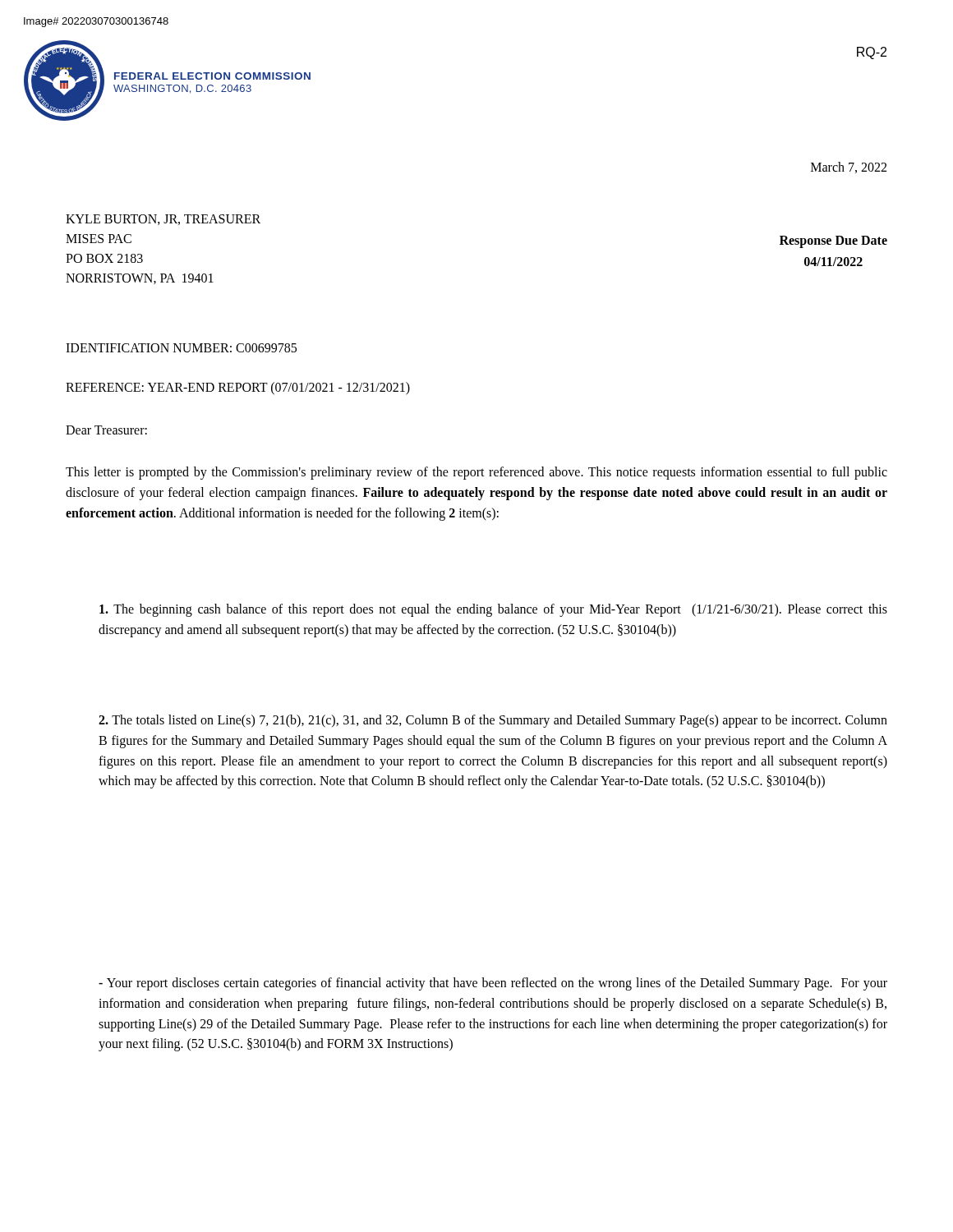953x1232 pixels.
Task: Navigate to the text block starting "2. The totals listed on Line(s) 7, 21(b),"
Action: (493, 750)
